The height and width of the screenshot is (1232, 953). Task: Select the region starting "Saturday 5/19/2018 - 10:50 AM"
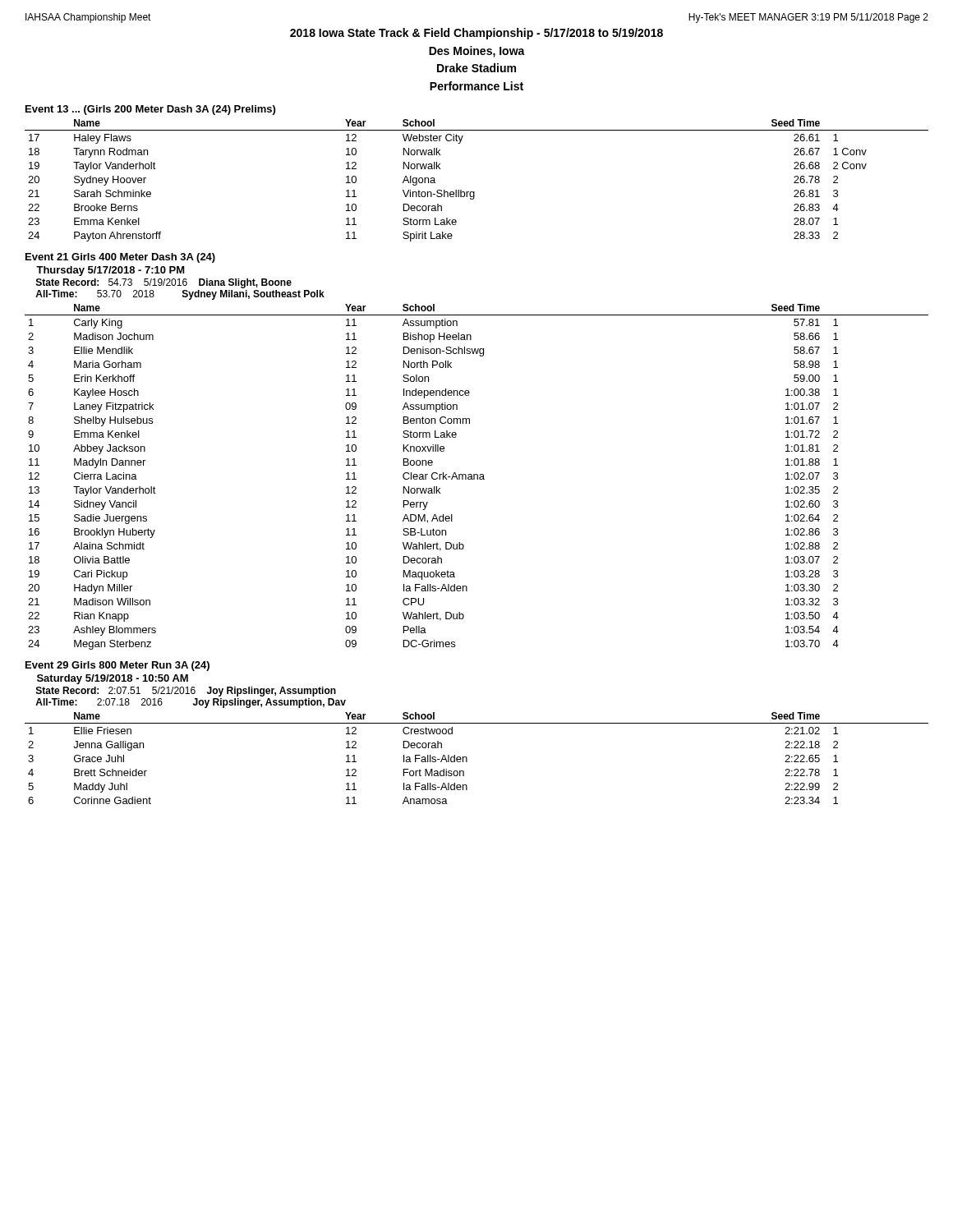107,678
